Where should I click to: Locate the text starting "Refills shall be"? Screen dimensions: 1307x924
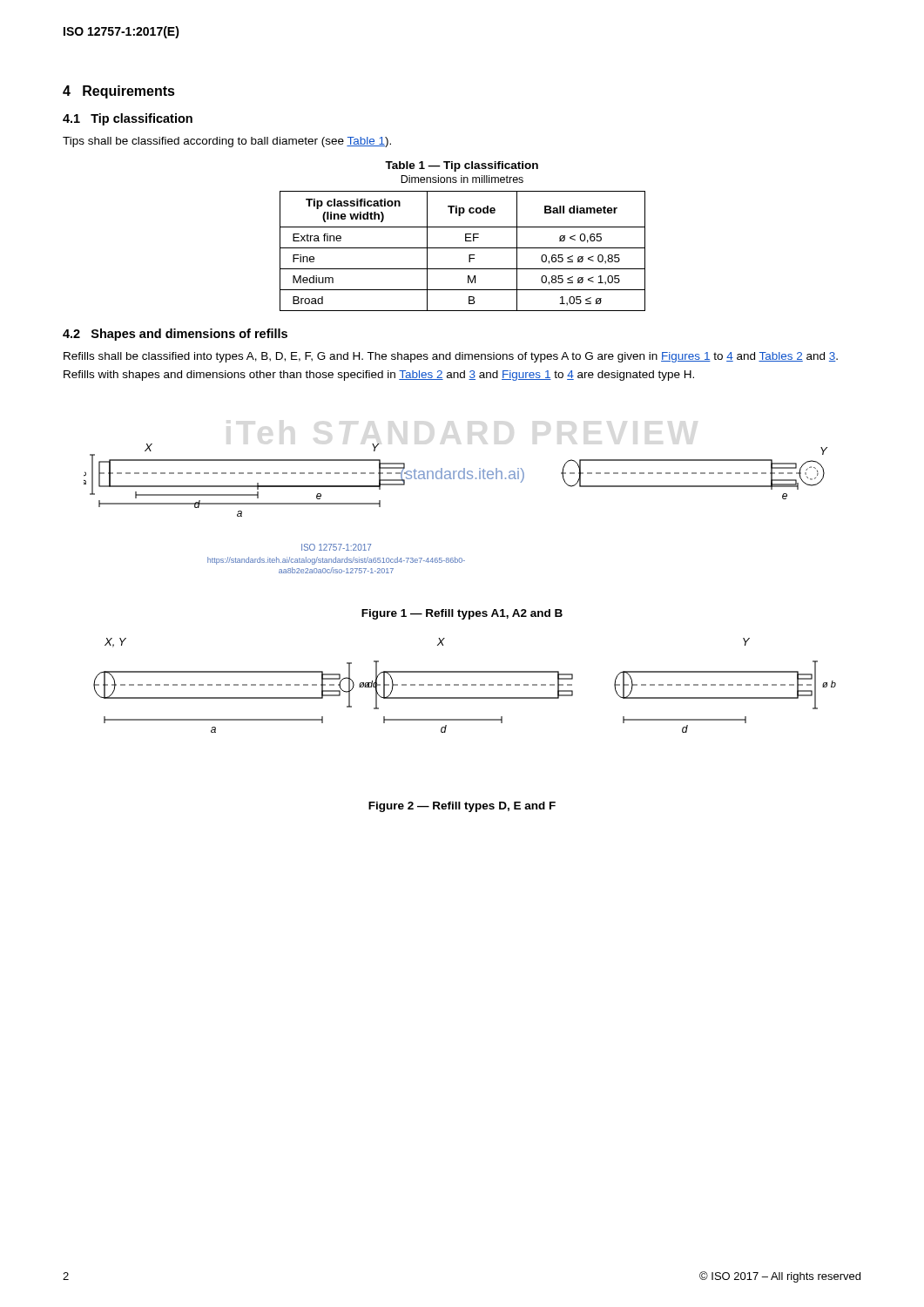point(451,365)
